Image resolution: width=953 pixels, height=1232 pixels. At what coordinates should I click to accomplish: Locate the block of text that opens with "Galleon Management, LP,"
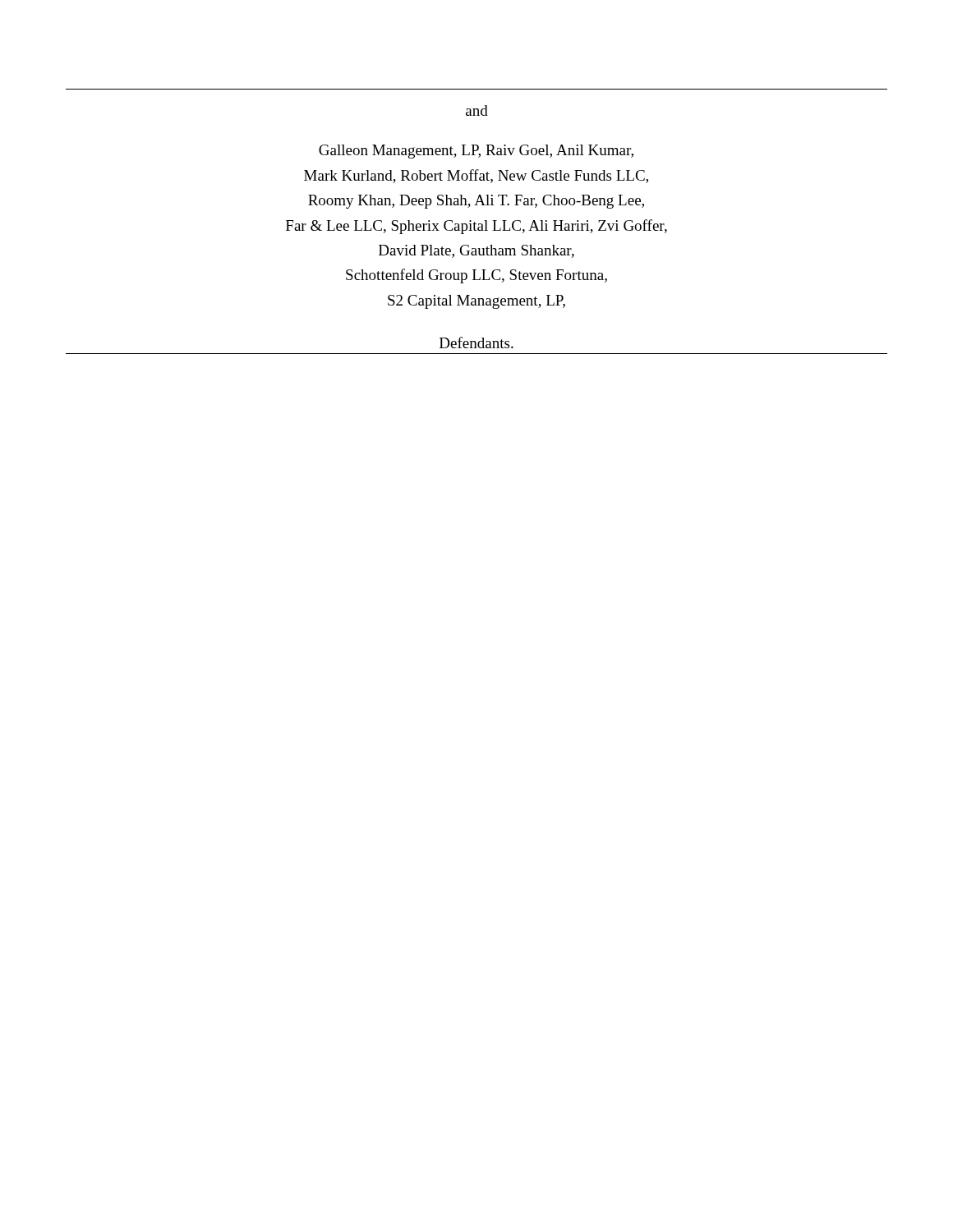click(476, 225)
